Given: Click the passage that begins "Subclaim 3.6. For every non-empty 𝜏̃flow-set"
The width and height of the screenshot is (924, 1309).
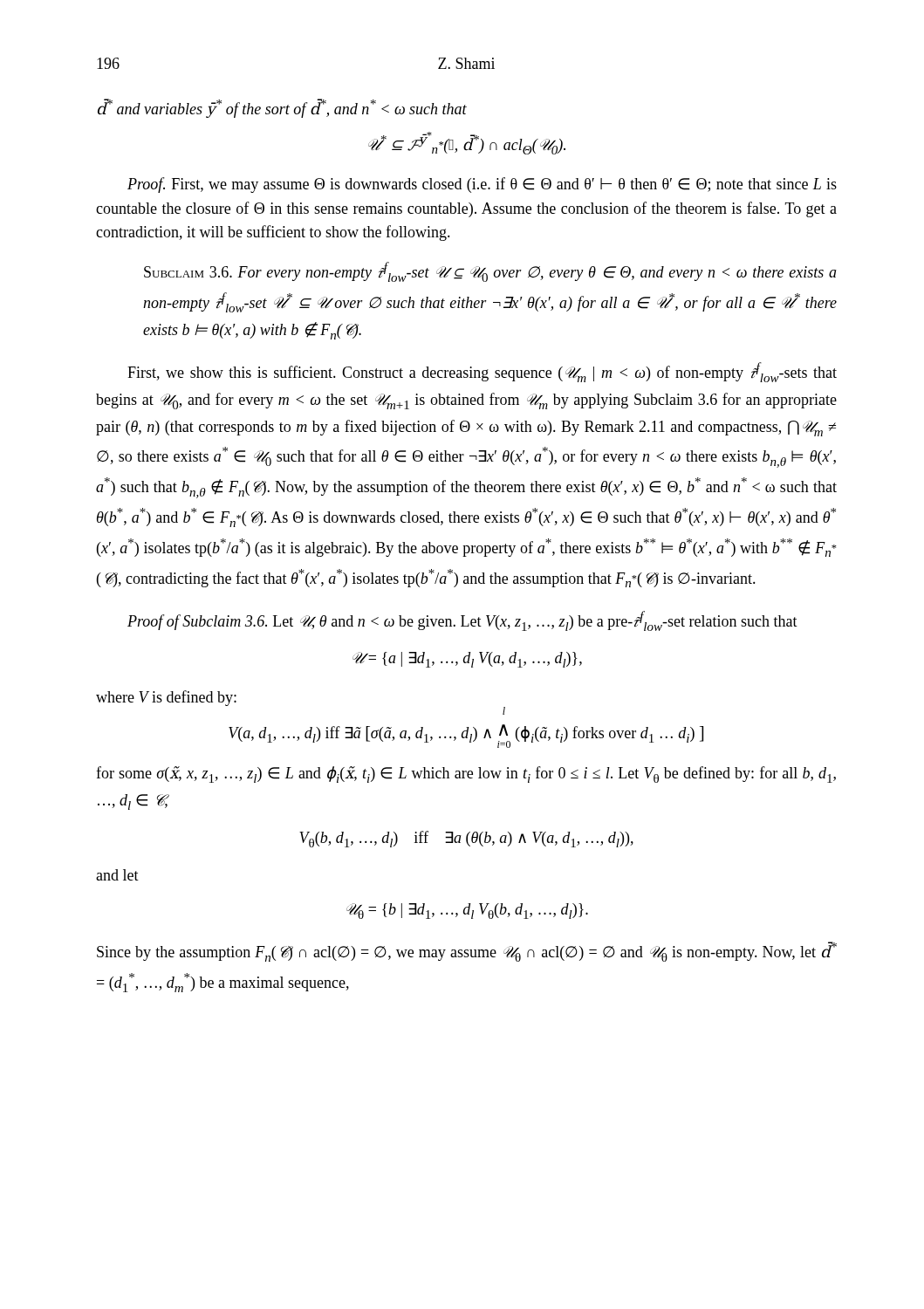Looking at the screenshot, I should coord(490,301).
